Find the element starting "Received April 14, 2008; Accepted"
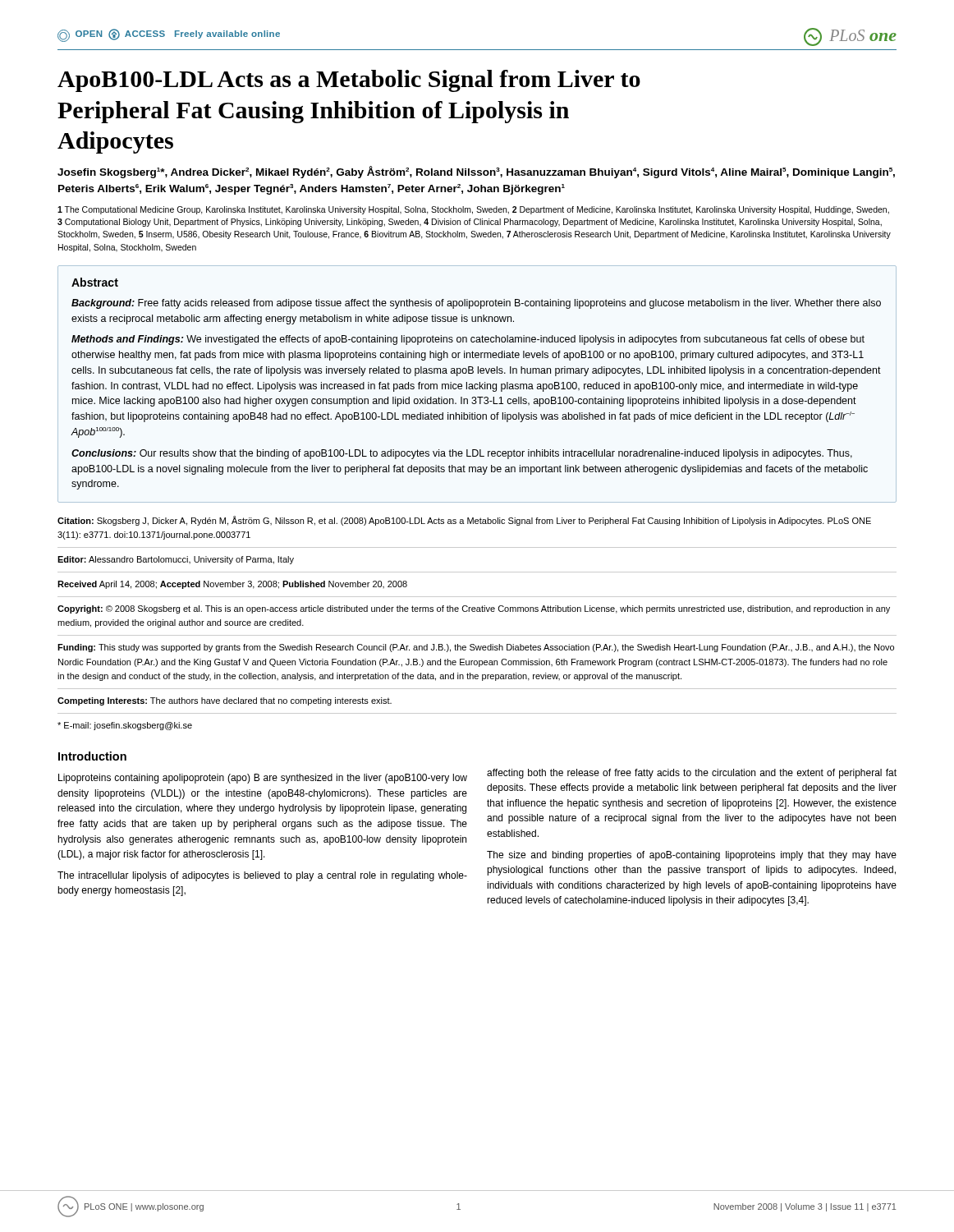Viewport: 954px width, 1232px height. click(232, 584)
